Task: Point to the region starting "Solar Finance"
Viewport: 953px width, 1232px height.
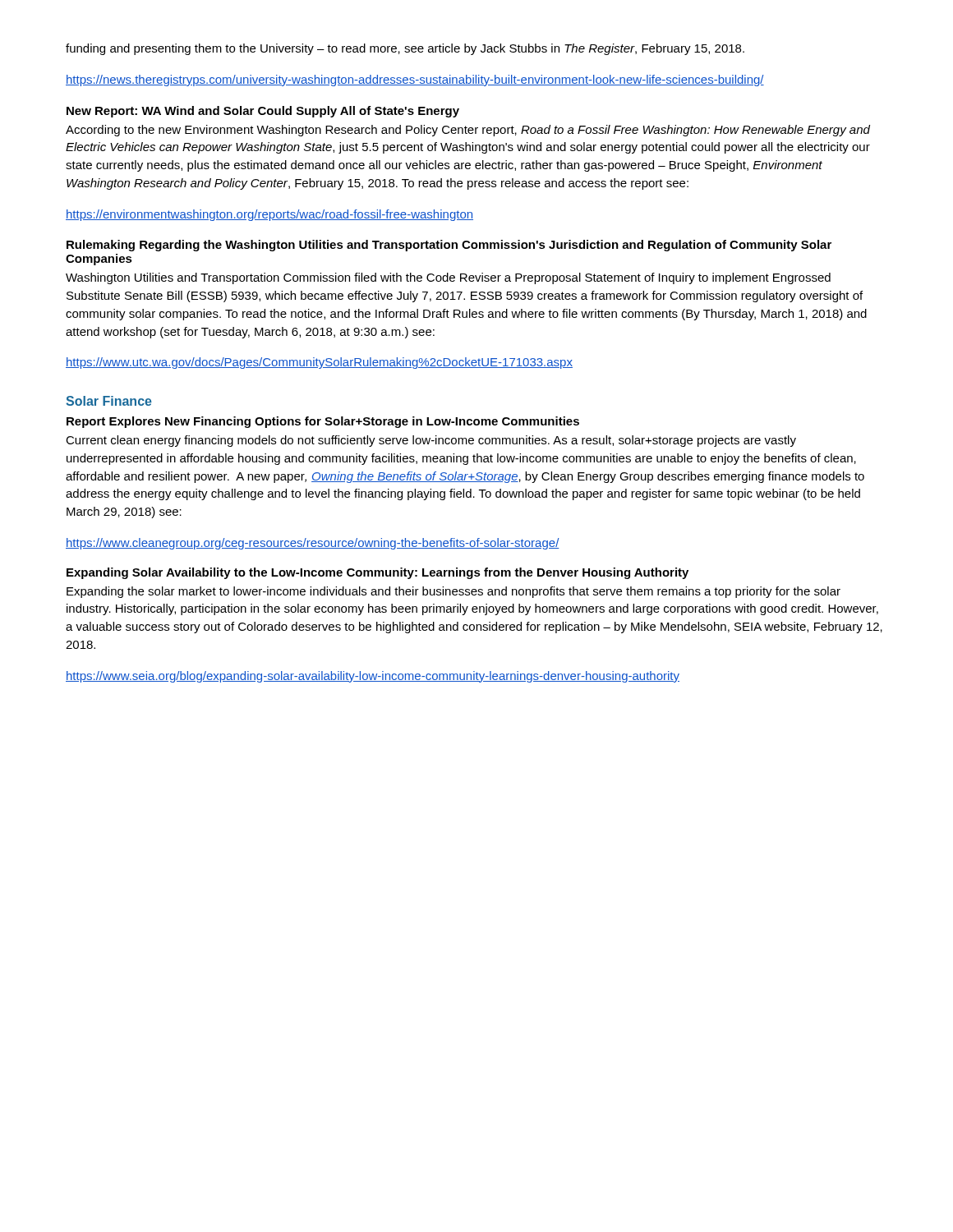Action: click(x=109, y=401)
